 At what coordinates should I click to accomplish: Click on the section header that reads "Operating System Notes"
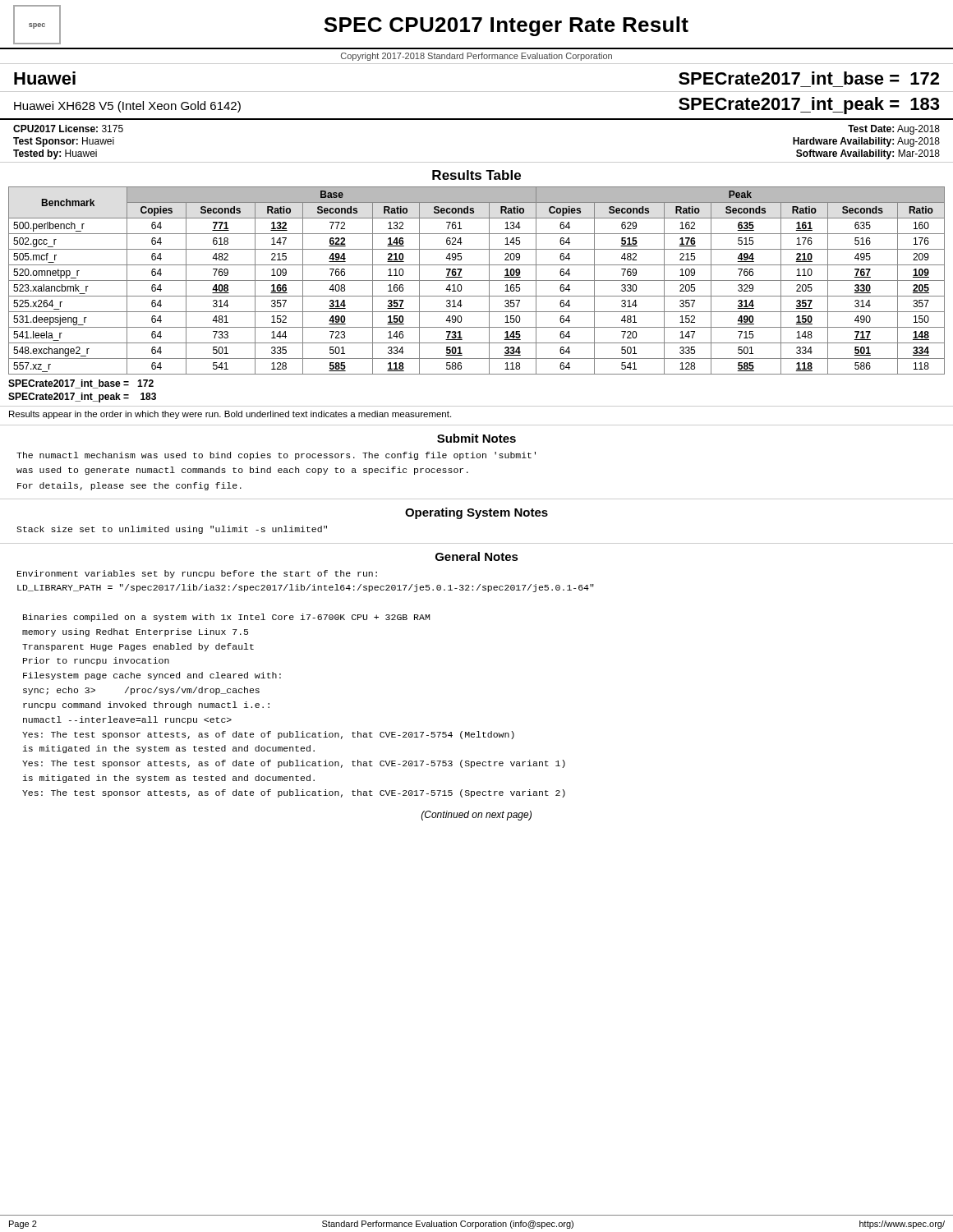(x=476, y=512)
